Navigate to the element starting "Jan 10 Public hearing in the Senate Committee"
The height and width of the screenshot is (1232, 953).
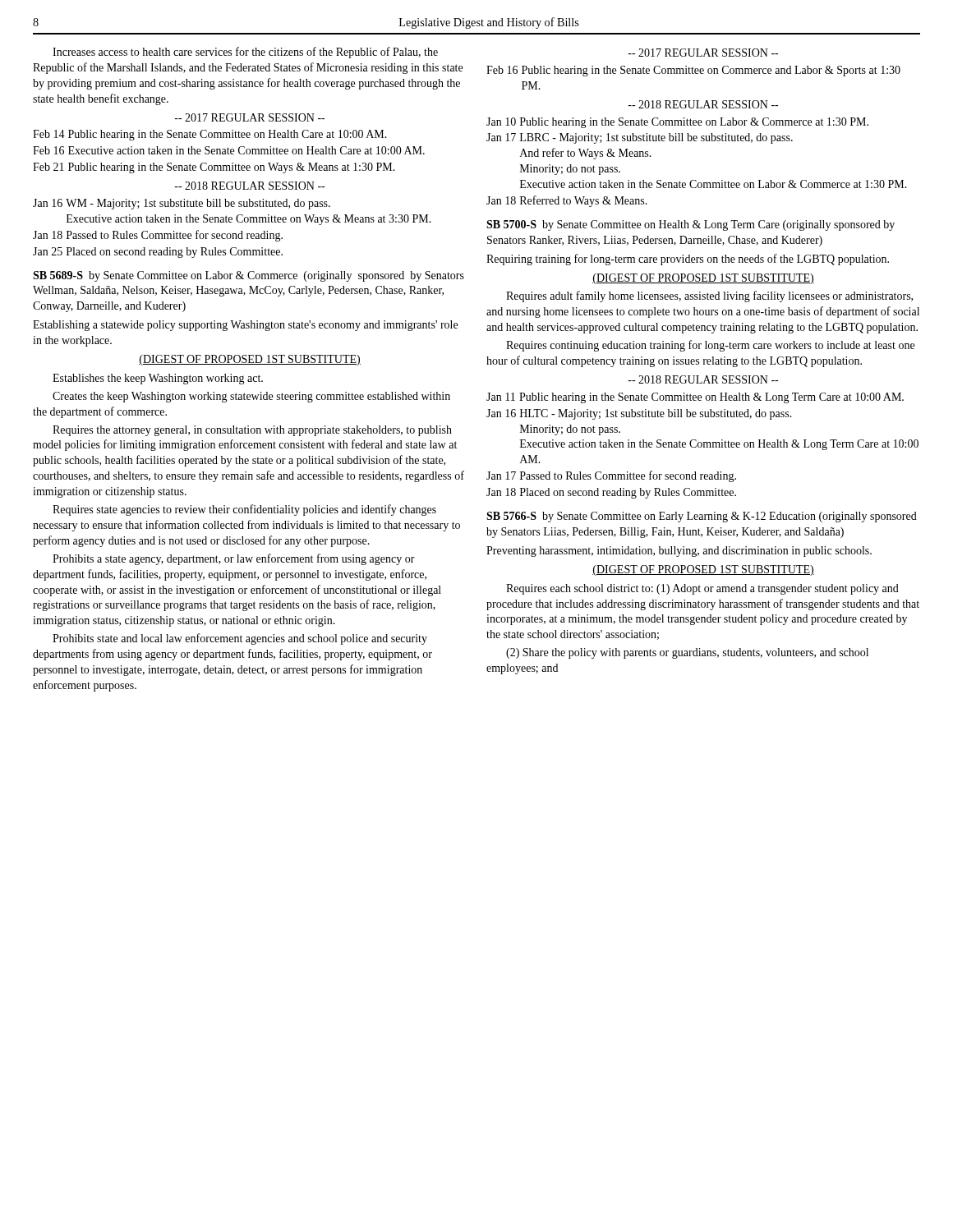[703, 122]
